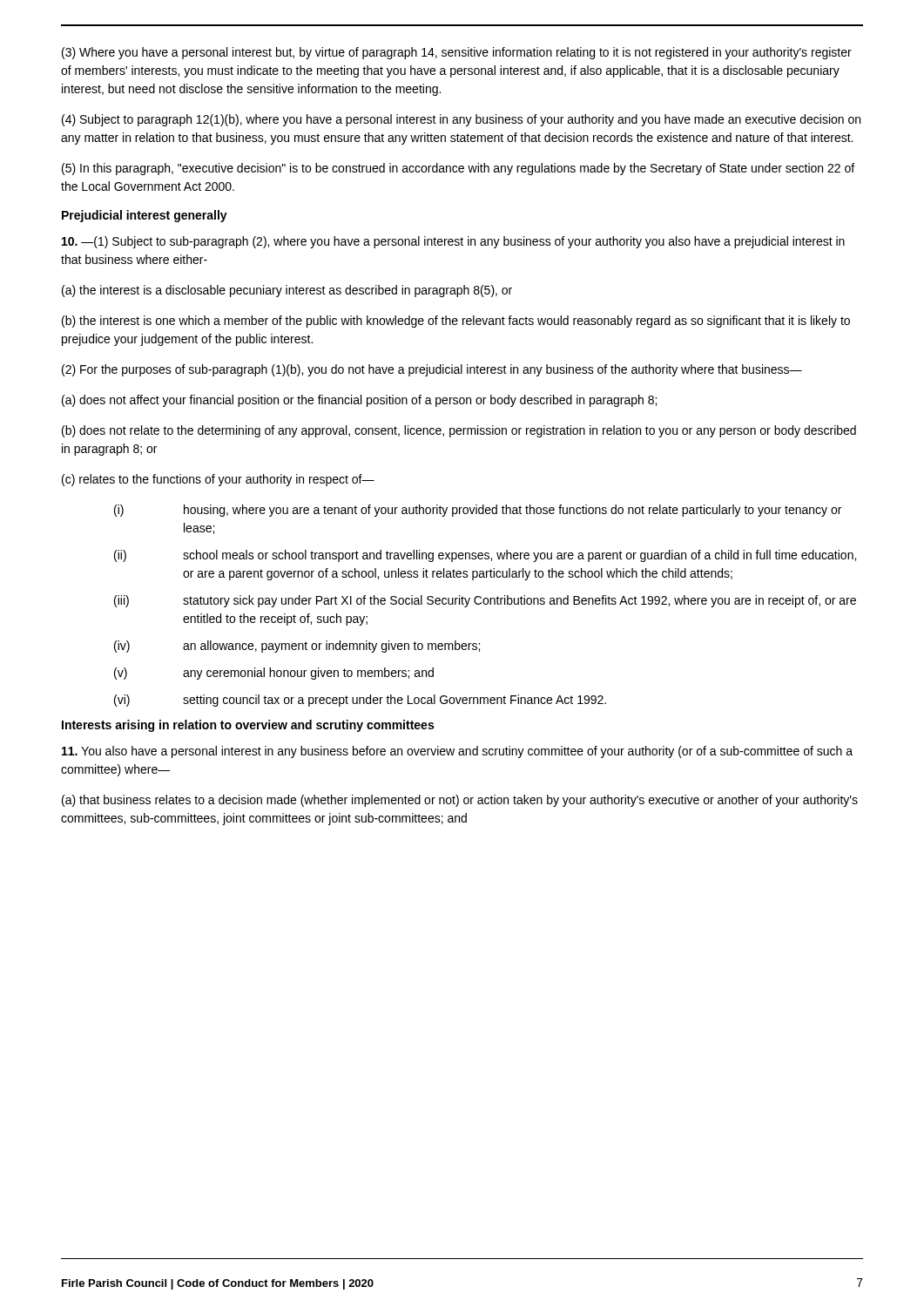Screen dimensions: 1307x924
Task: Find the block on this page that starts "(5) In this"
Action: click(x=458, y=177)
